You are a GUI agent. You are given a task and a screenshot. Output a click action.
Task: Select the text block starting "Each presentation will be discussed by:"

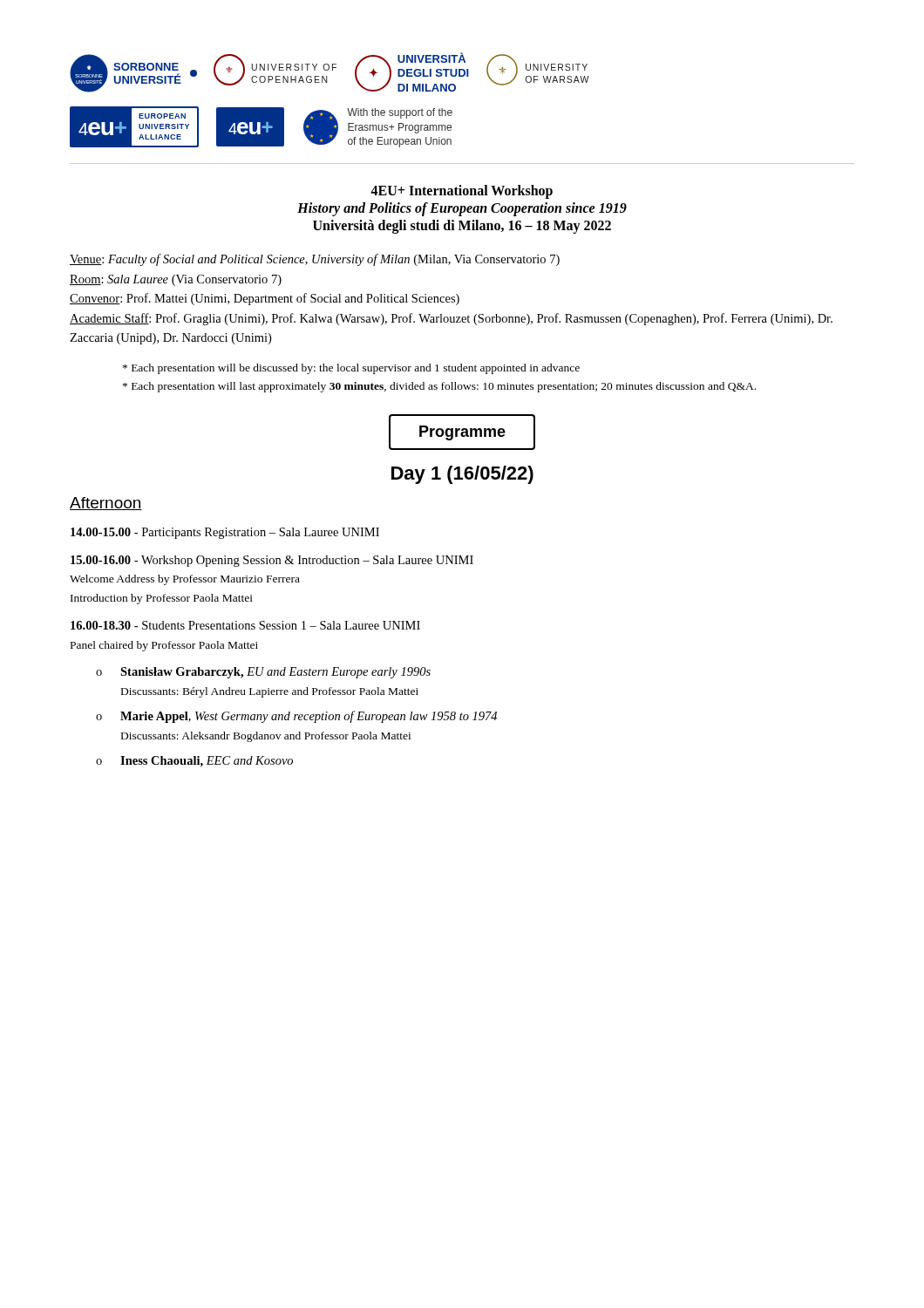coord(439,377)
